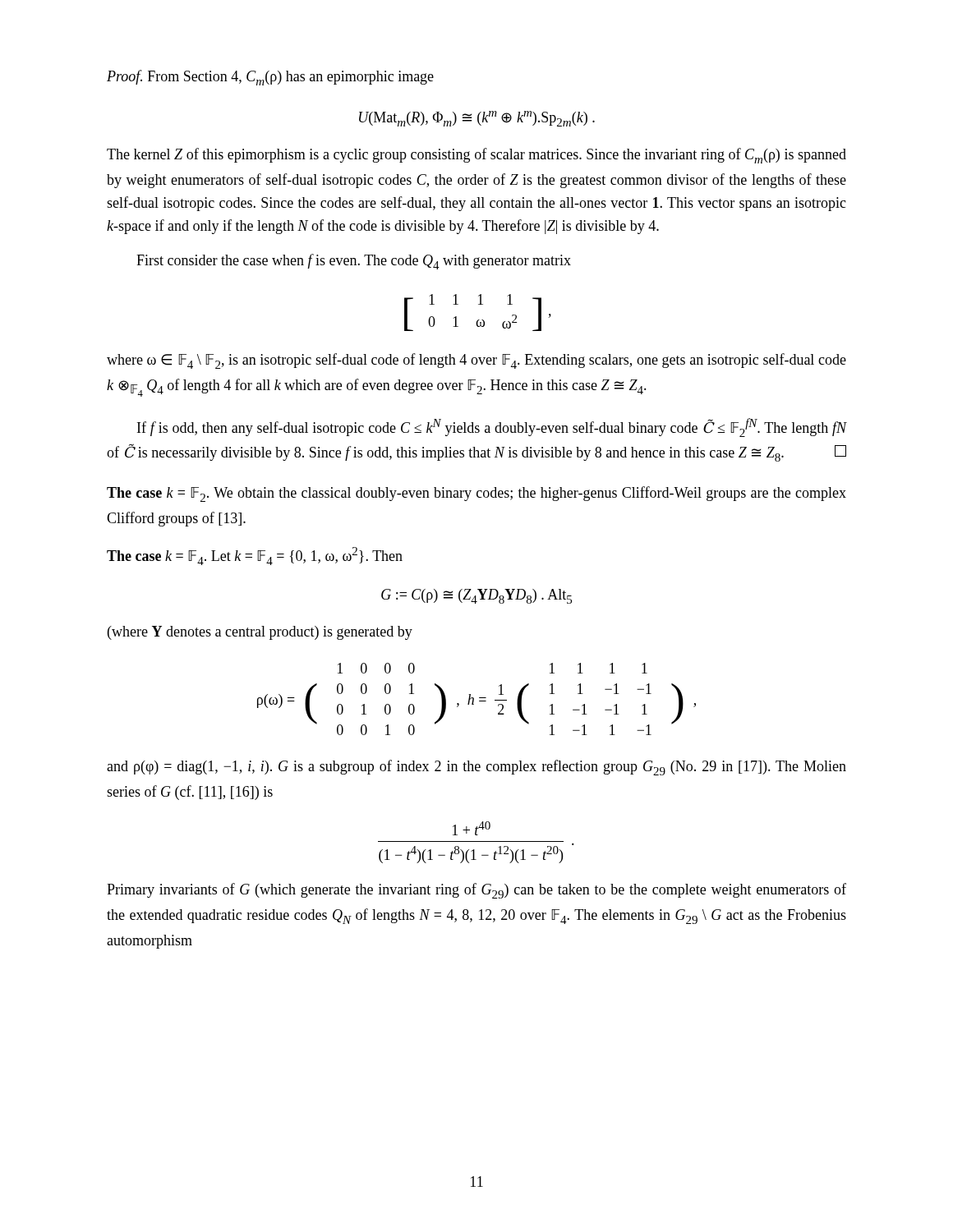Click on the formula that reads "[ 1111 01ωω2 ] ,"
This screenshot has height=1232, width=953.
click(x=476, y=312)
